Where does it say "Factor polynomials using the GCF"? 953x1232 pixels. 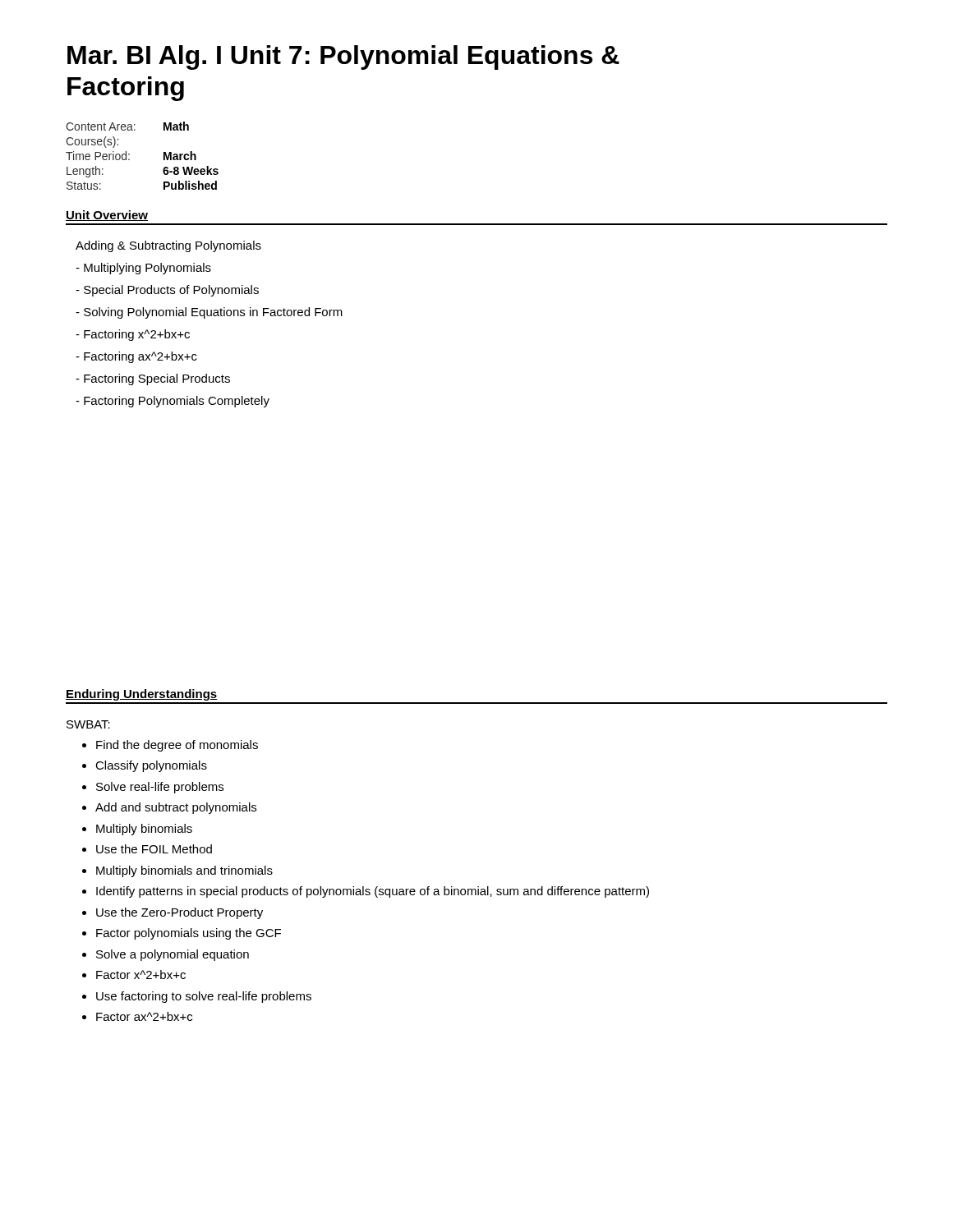pos(188,933)
